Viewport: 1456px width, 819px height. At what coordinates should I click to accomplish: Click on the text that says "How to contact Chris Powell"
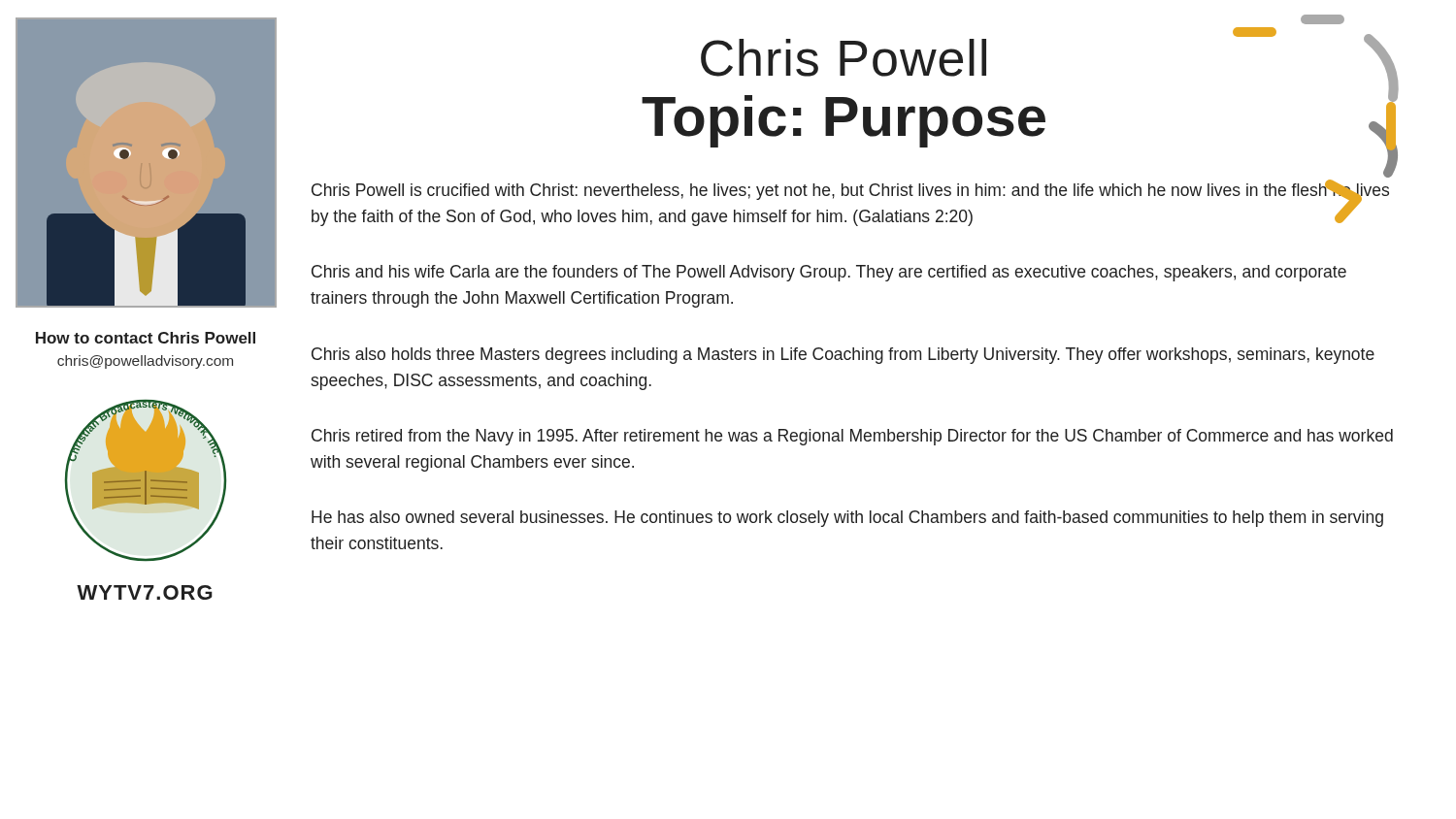146,338
